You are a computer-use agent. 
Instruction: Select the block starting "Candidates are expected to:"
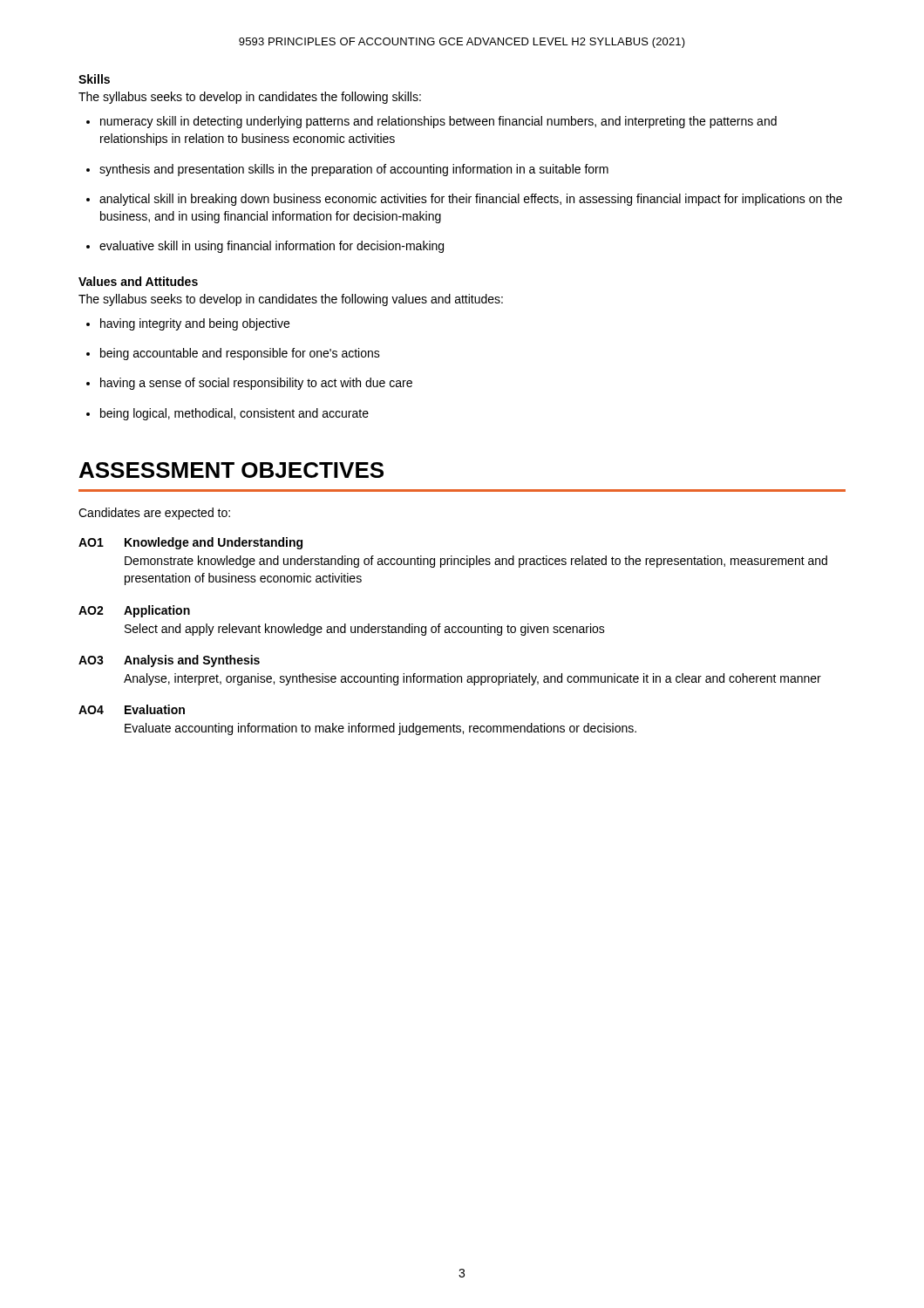tap(155, 513)
